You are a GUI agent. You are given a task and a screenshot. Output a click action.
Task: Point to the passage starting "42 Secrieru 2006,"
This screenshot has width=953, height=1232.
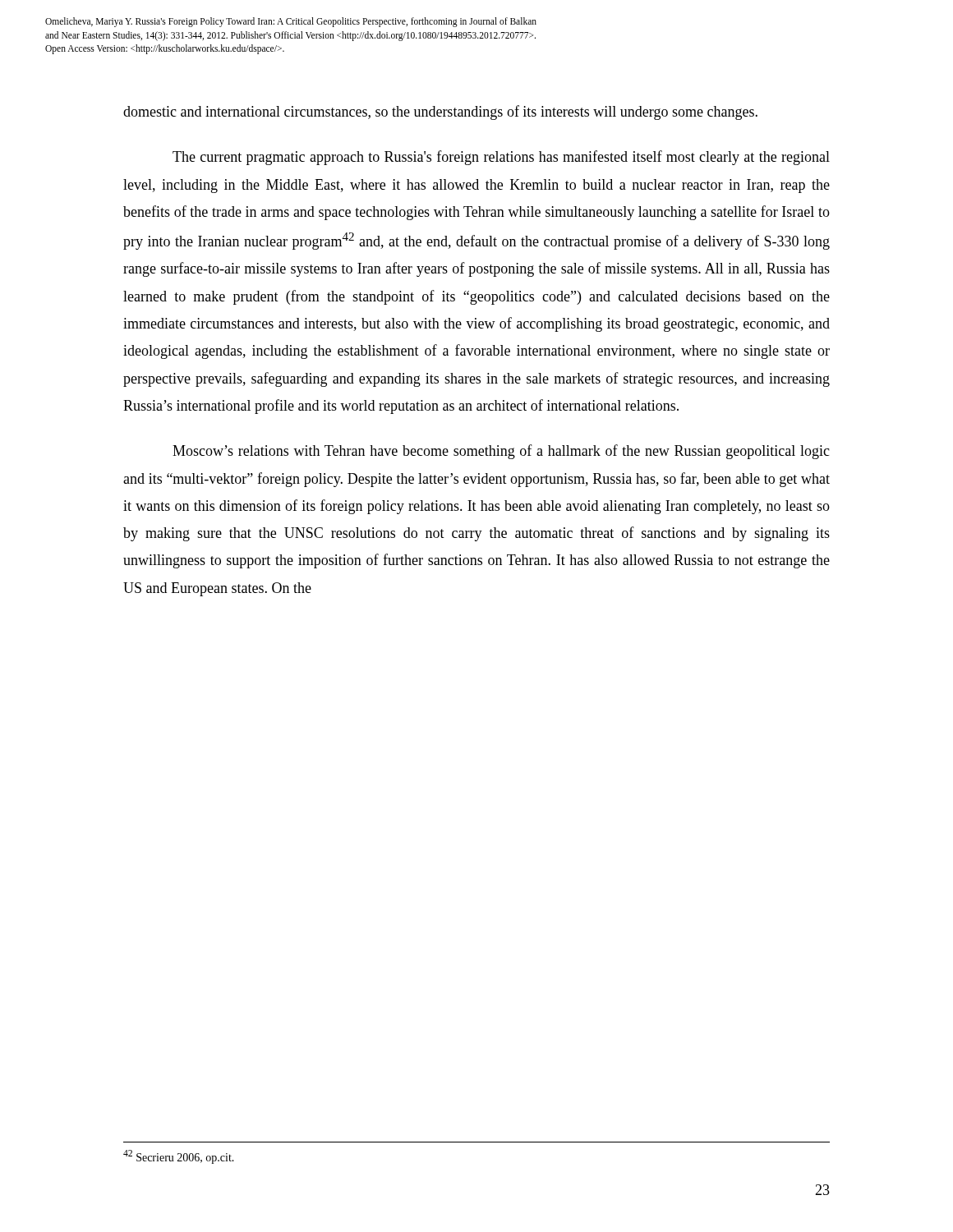click(x=179, y=1156)
